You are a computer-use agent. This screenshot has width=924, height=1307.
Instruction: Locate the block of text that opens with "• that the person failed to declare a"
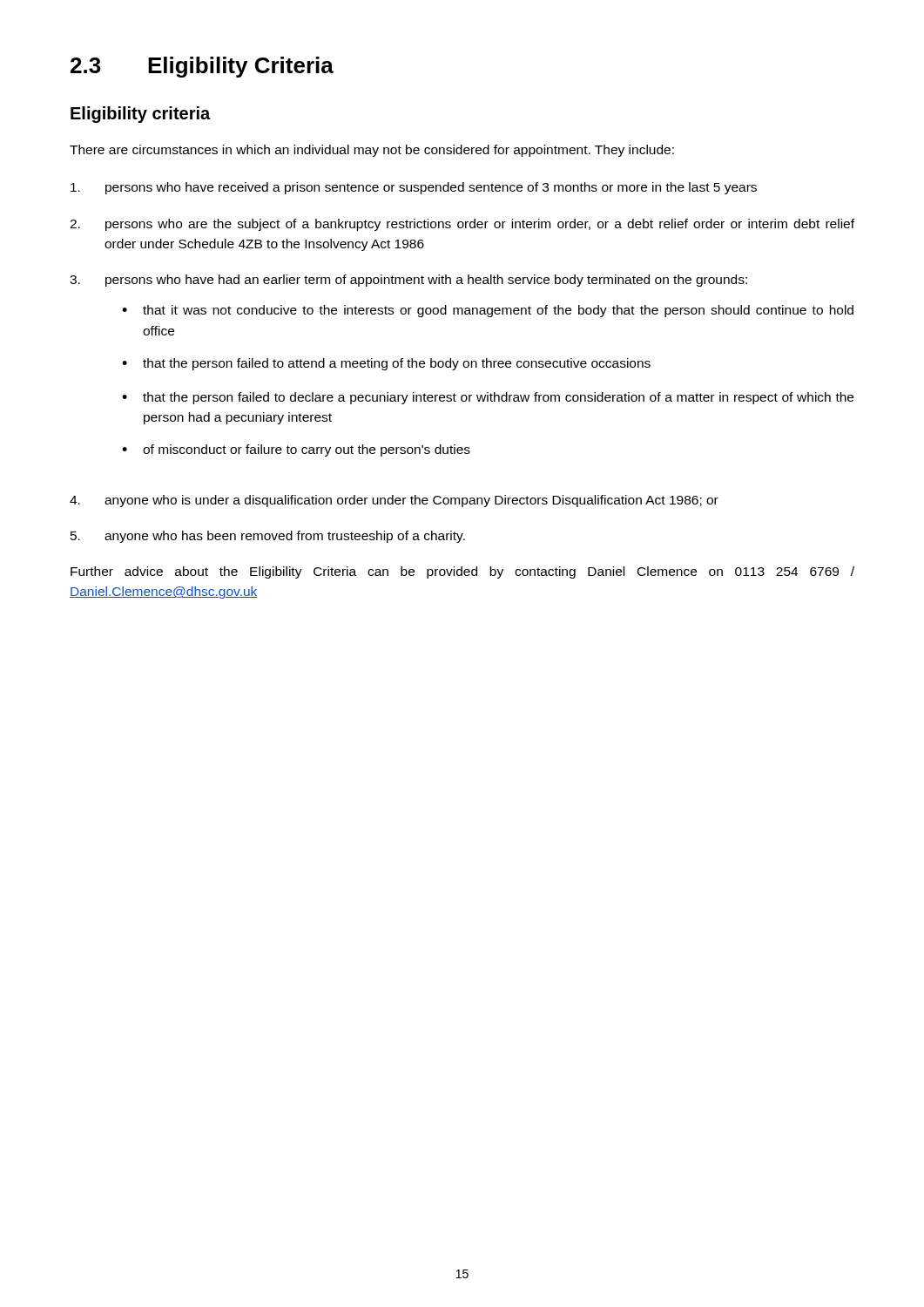(x=488, y=407)
